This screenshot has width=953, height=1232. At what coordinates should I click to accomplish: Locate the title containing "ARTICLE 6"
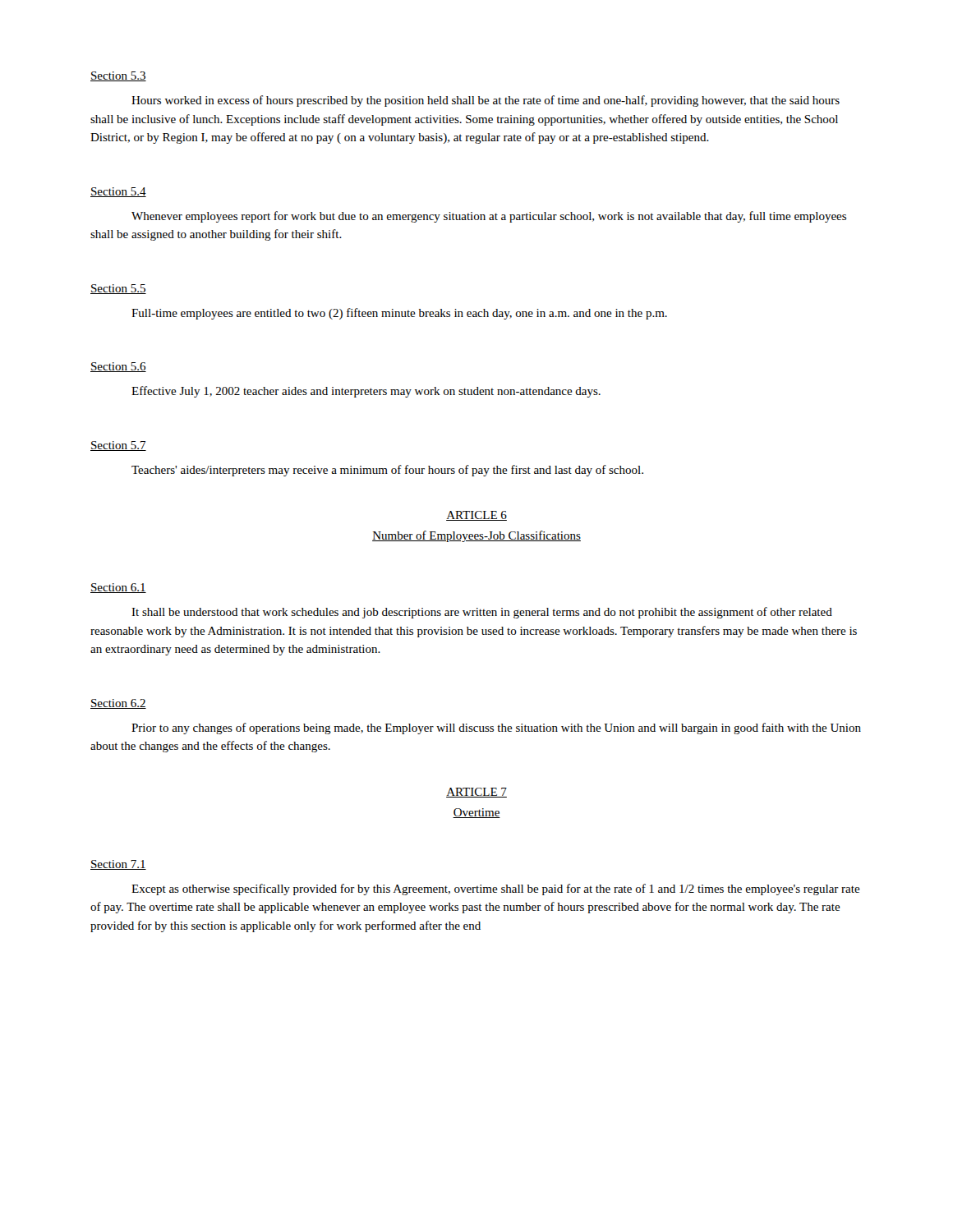tap(476, 515)
